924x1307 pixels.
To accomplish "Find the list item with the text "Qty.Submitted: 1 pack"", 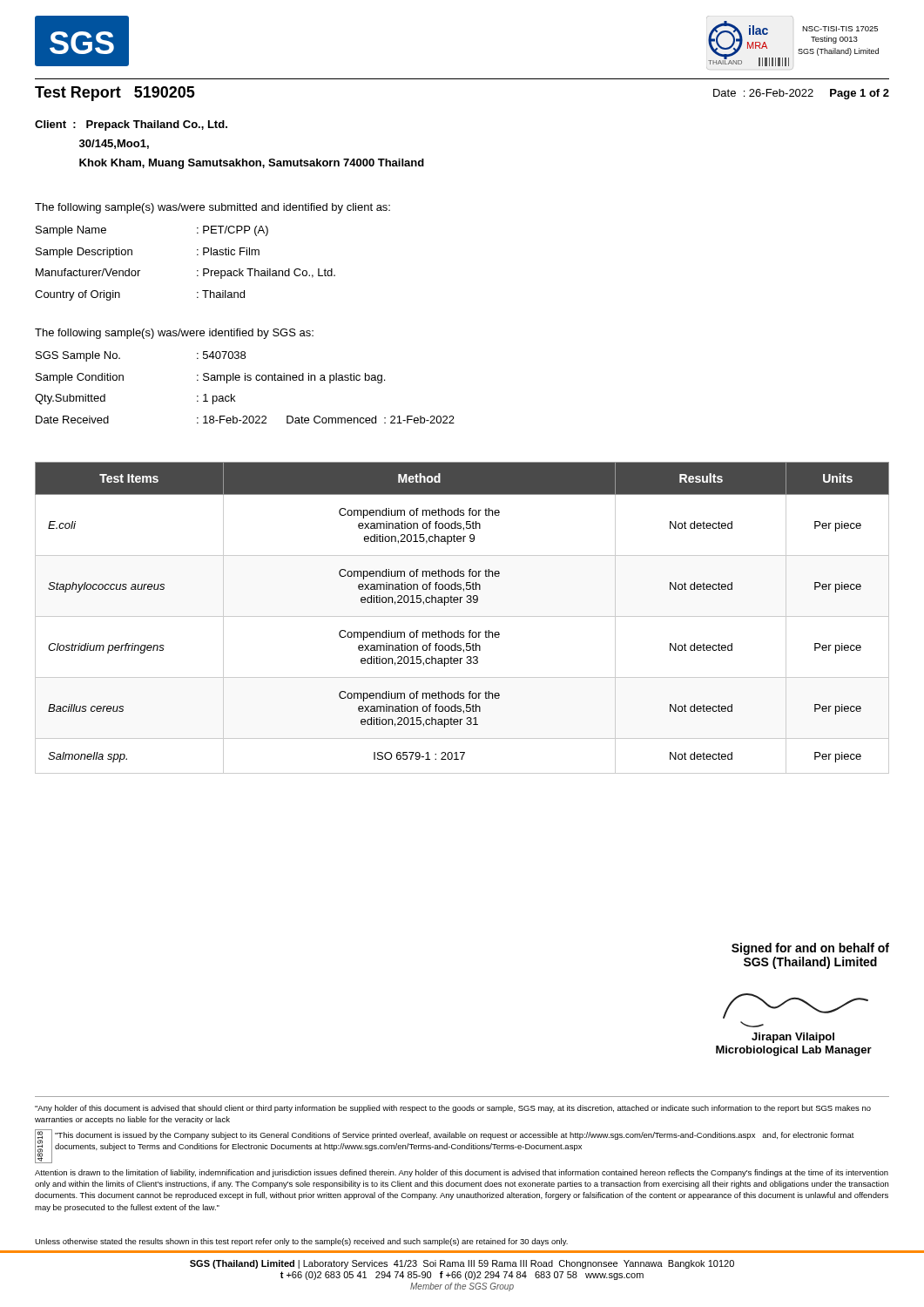I will pos(71,400).
